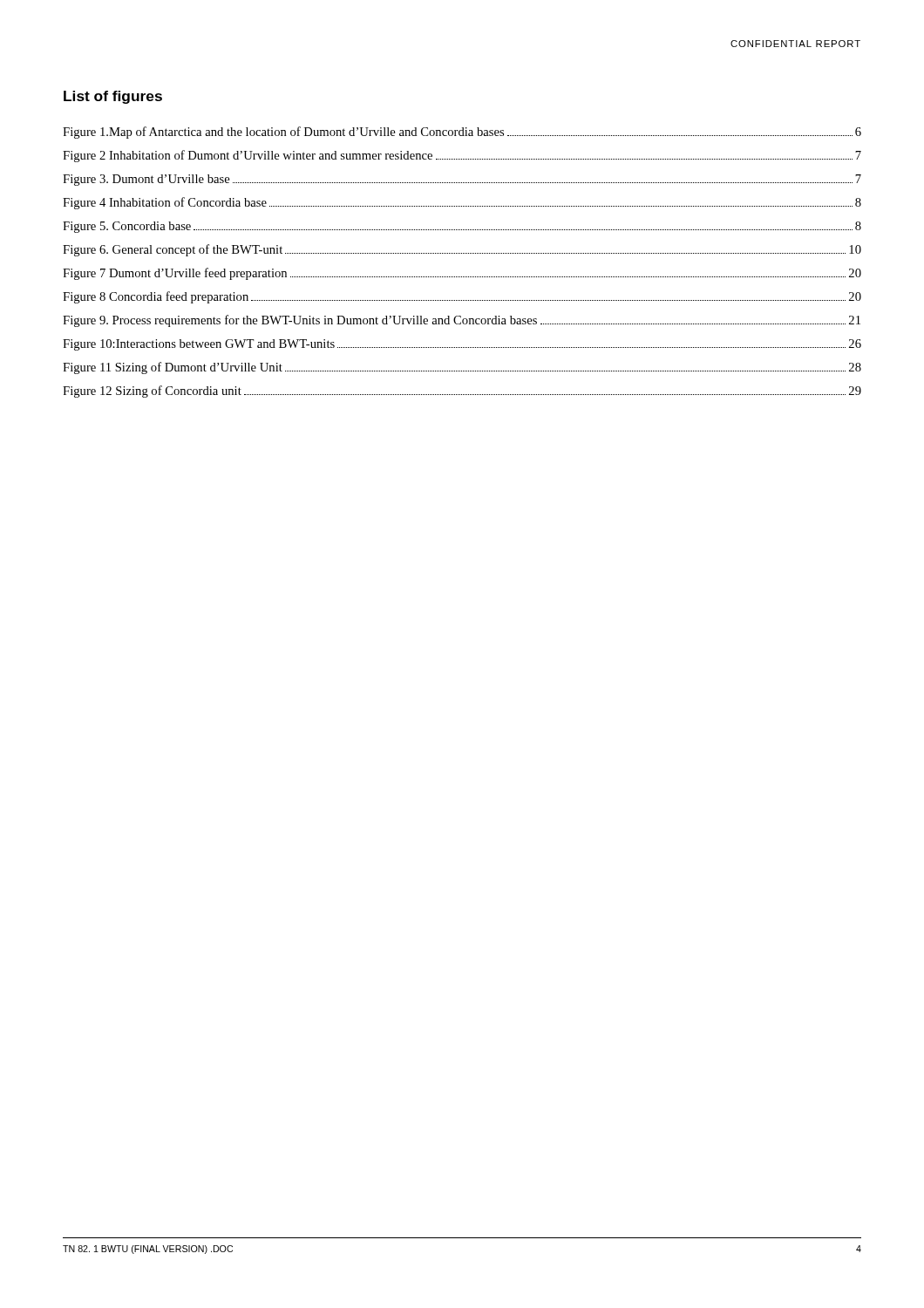The width and height of the screenshot is (924, 1308).
Task: Point to the text block starting "Figure 3. Dumont d’Urville base 7"
Action: tap(462, 179)
